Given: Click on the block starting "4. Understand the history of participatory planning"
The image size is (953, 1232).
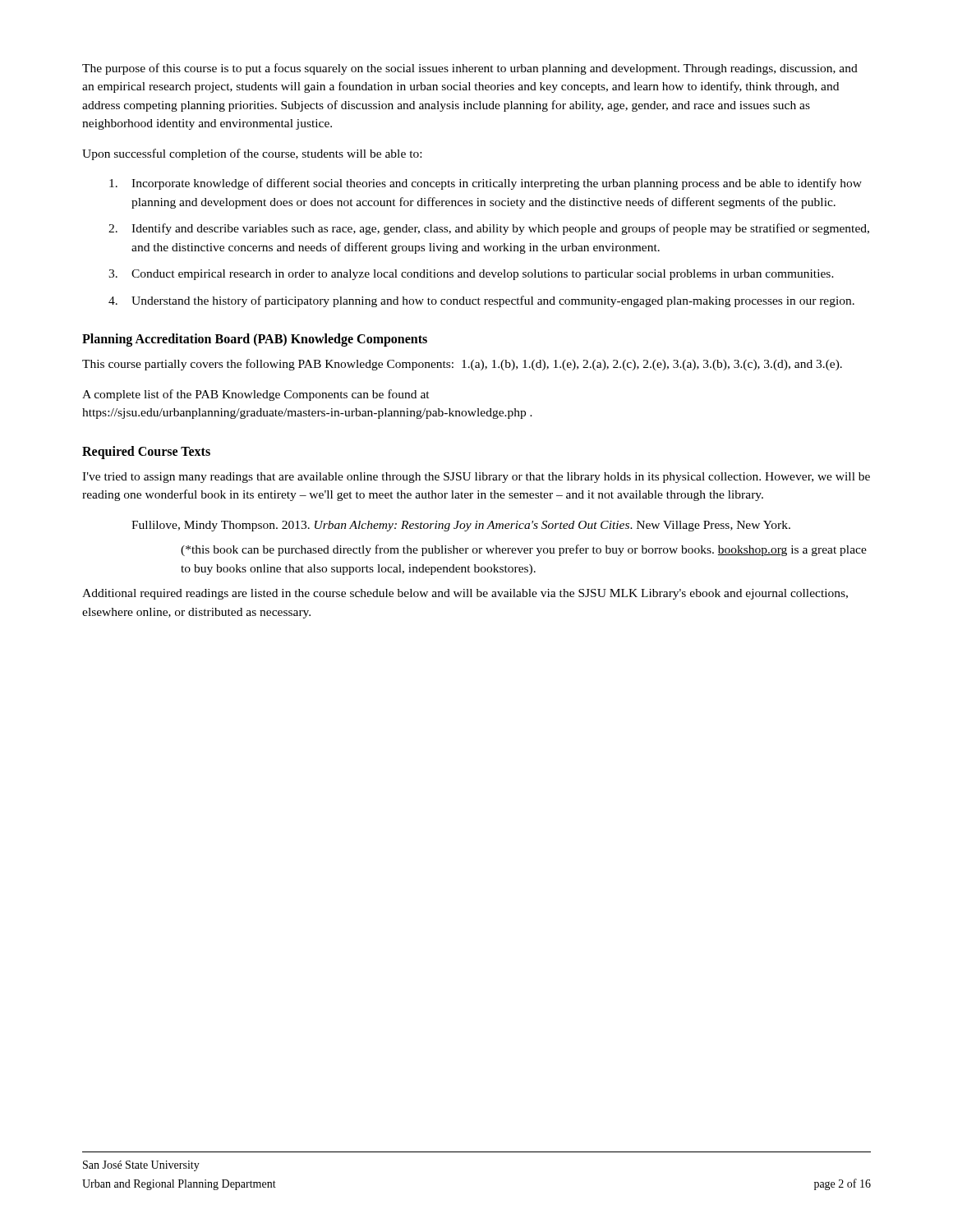Looking at the screenshot, I should tap(490, 301).
